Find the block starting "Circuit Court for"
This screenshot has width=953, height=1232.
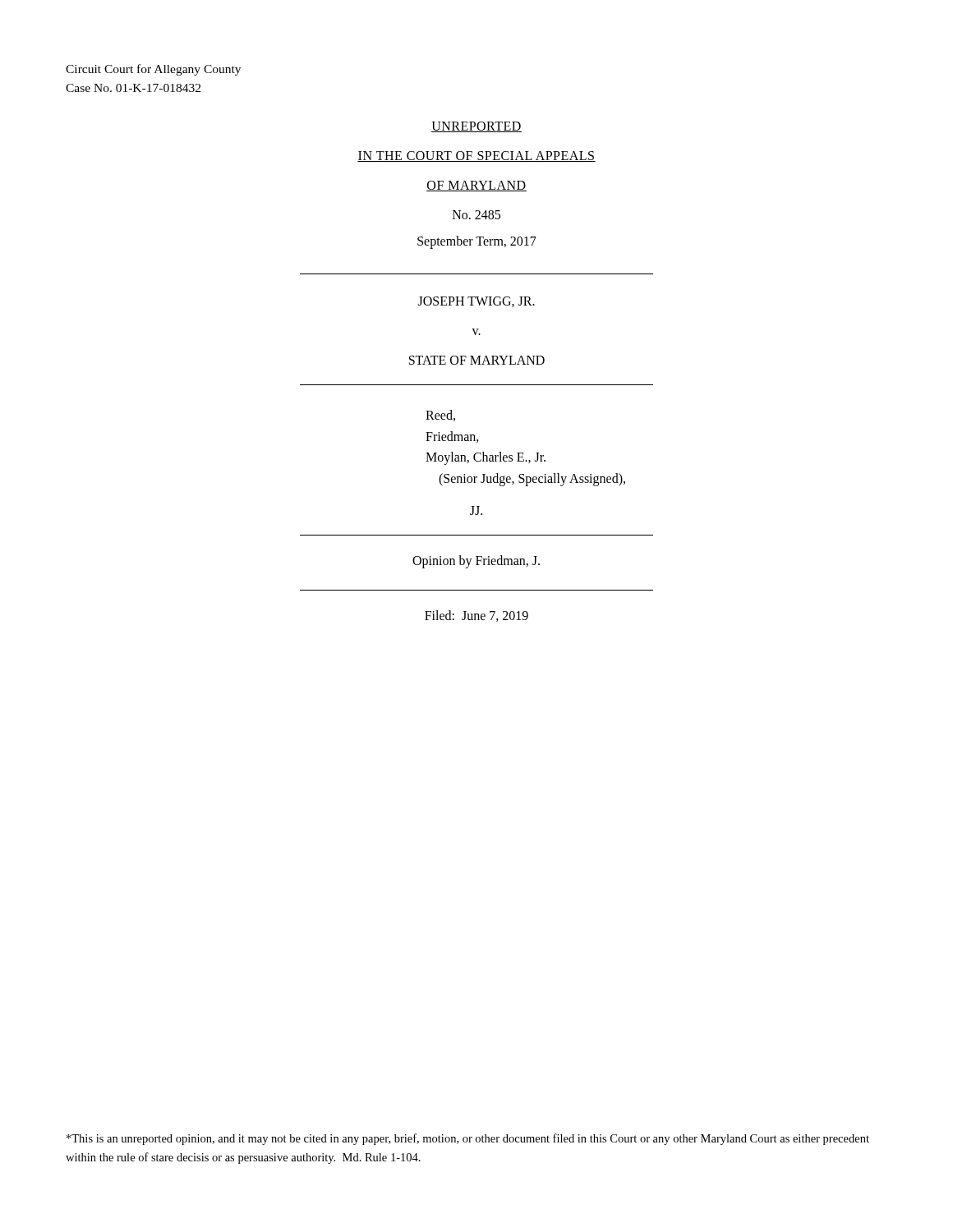[153, 78]
